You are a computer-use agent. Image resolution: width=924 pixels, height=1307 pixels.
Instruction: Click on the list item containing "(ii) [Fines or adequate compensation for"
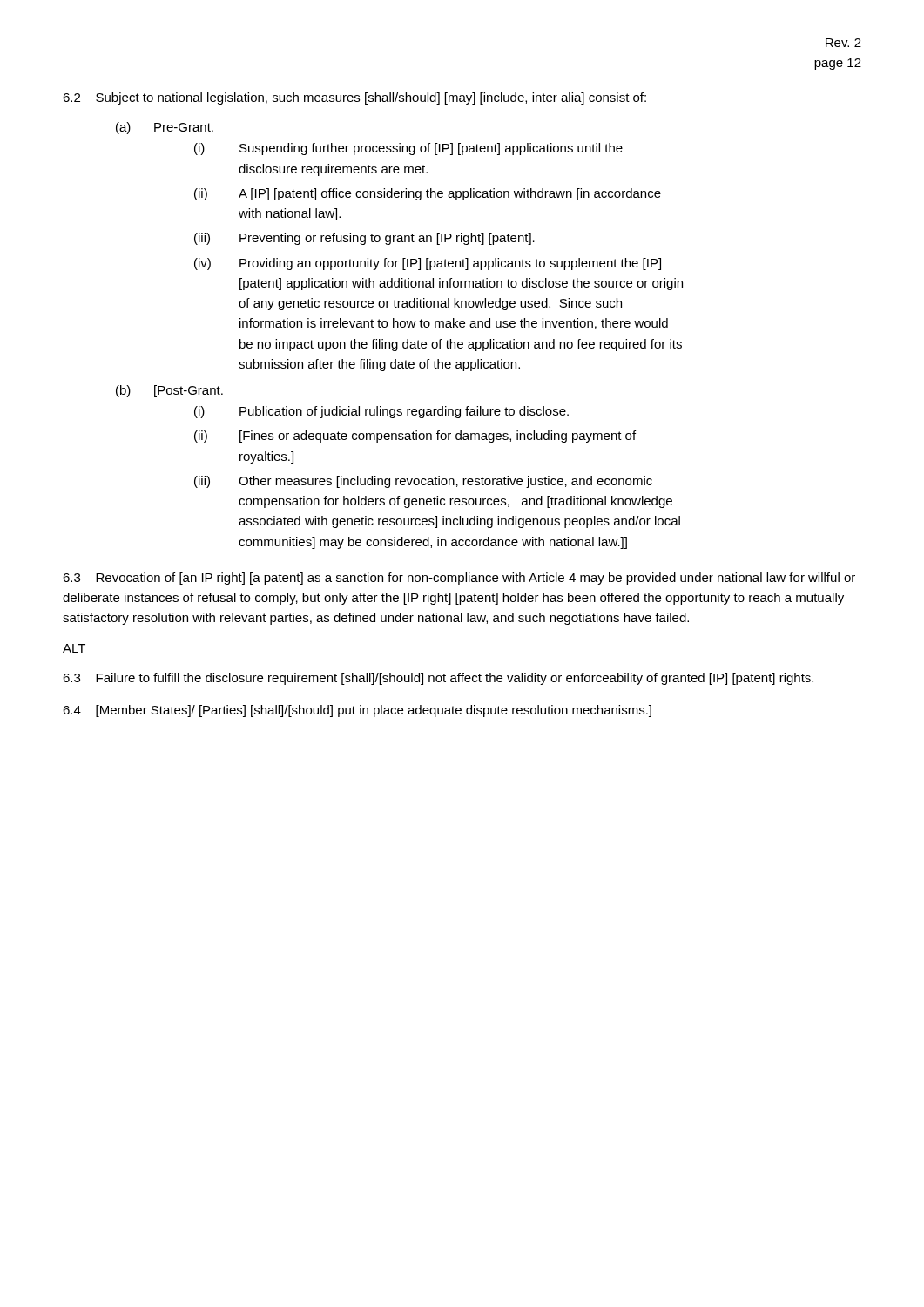(x=415, y=446)
